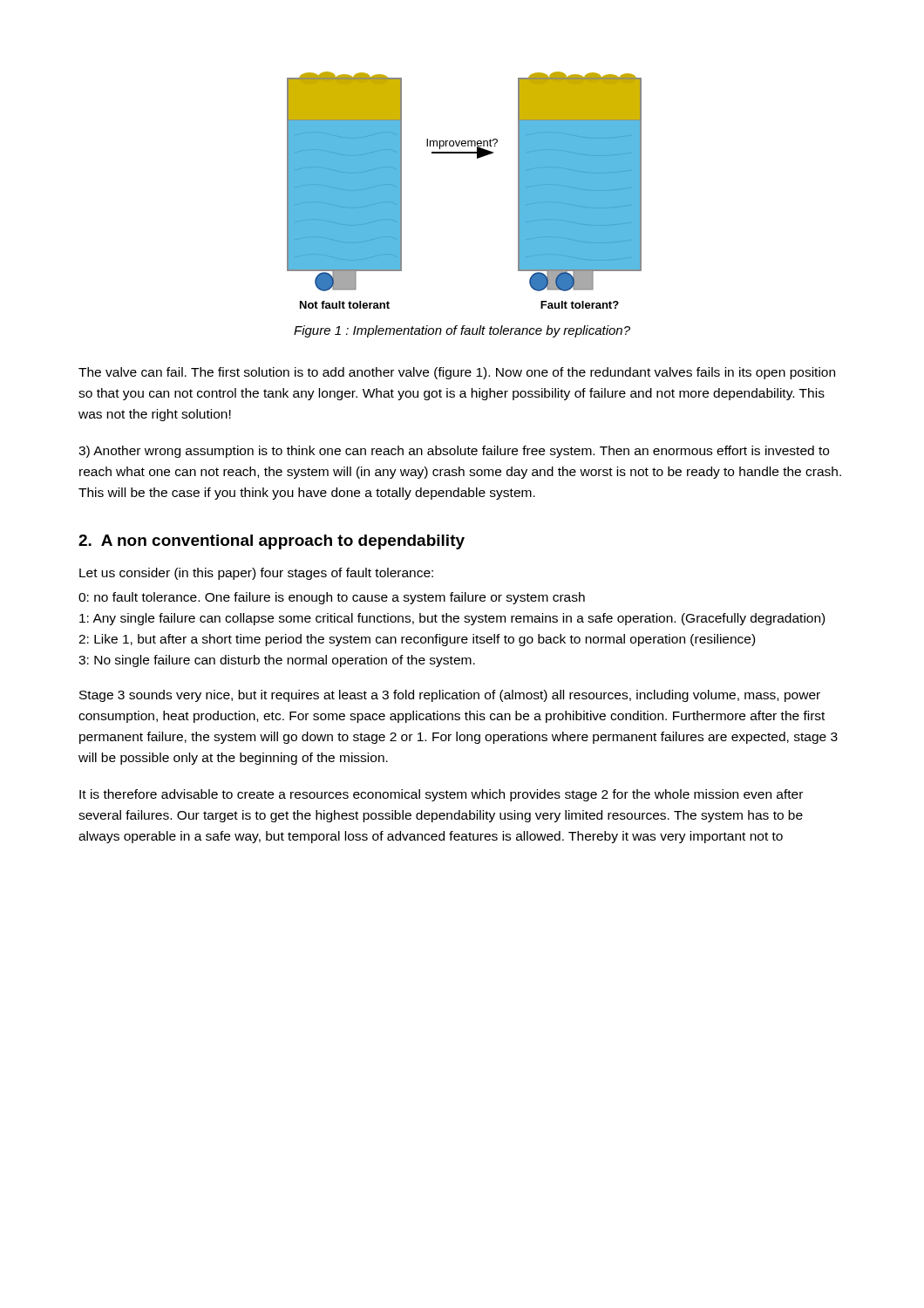Viewport: 924px width, 1308px height.
Task: Find a section header
Action: coord(272,540)
